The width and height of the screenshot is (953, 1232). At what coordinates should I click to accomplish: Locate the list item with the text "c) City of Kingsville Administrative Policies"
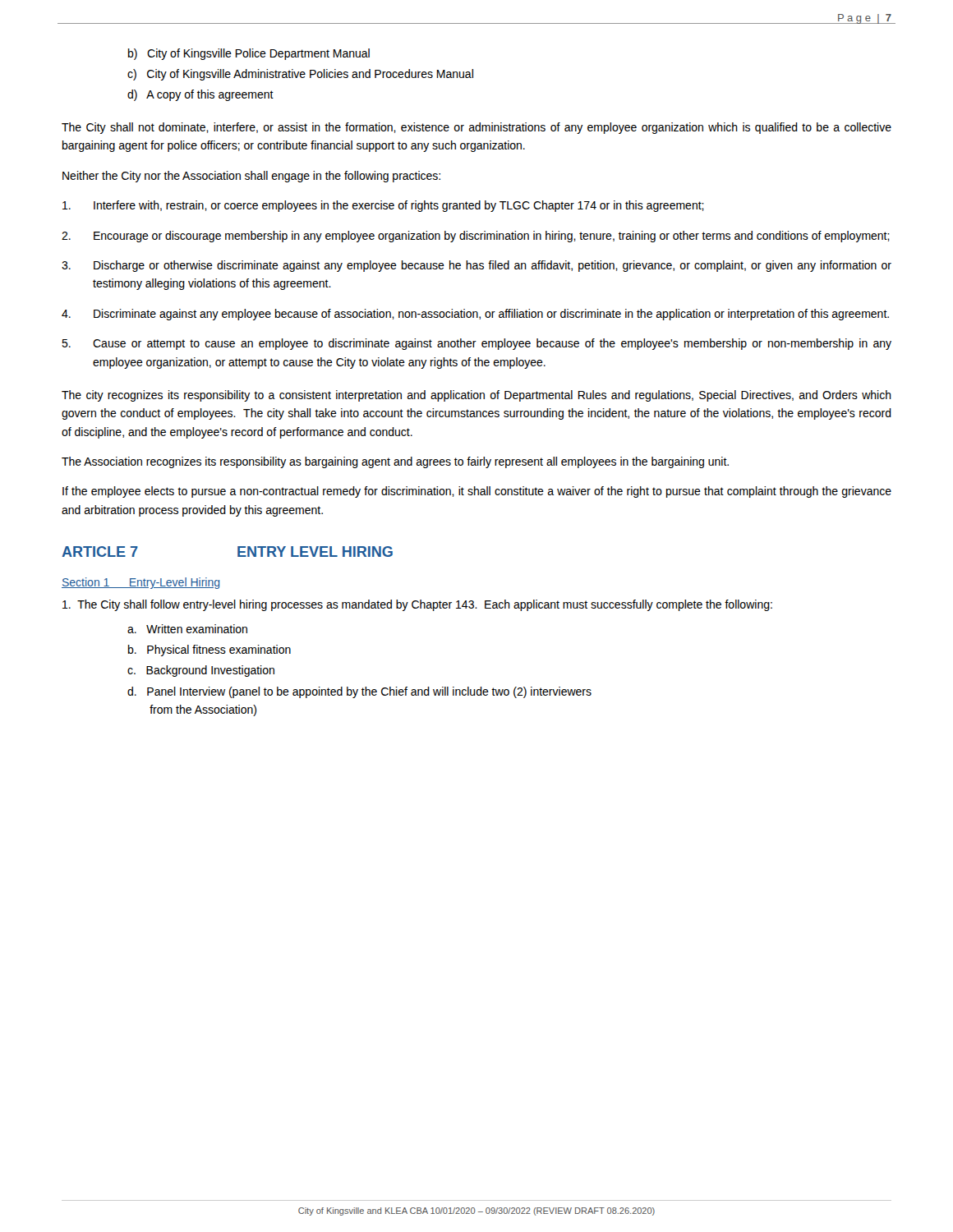pyautogui.click(x=301, y=74)
